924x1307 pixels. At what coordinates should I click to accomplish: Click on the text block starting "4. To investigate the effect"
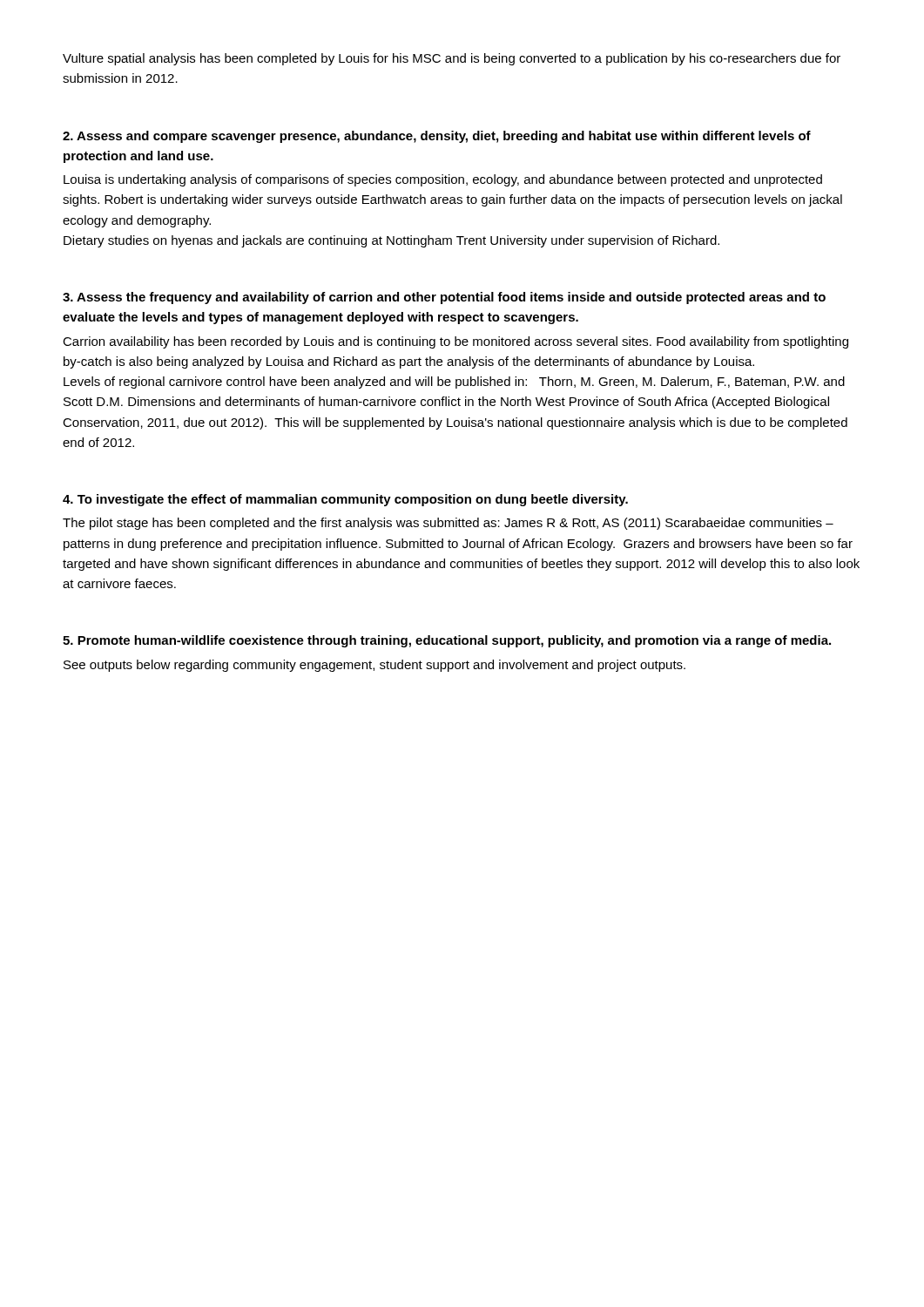point(346,499)
